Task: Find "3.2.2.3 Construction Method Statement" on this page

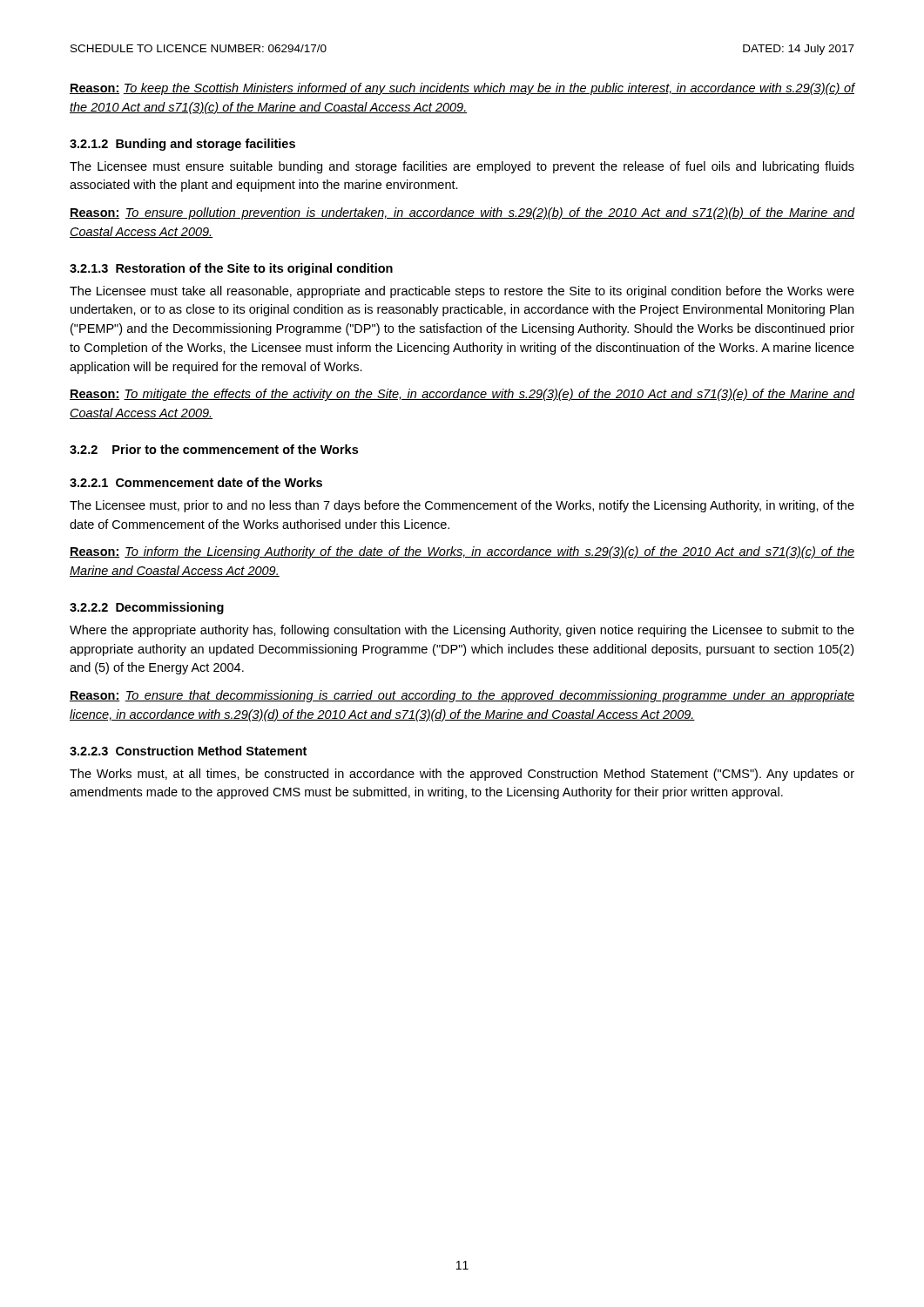Action: tap(188, 751)
